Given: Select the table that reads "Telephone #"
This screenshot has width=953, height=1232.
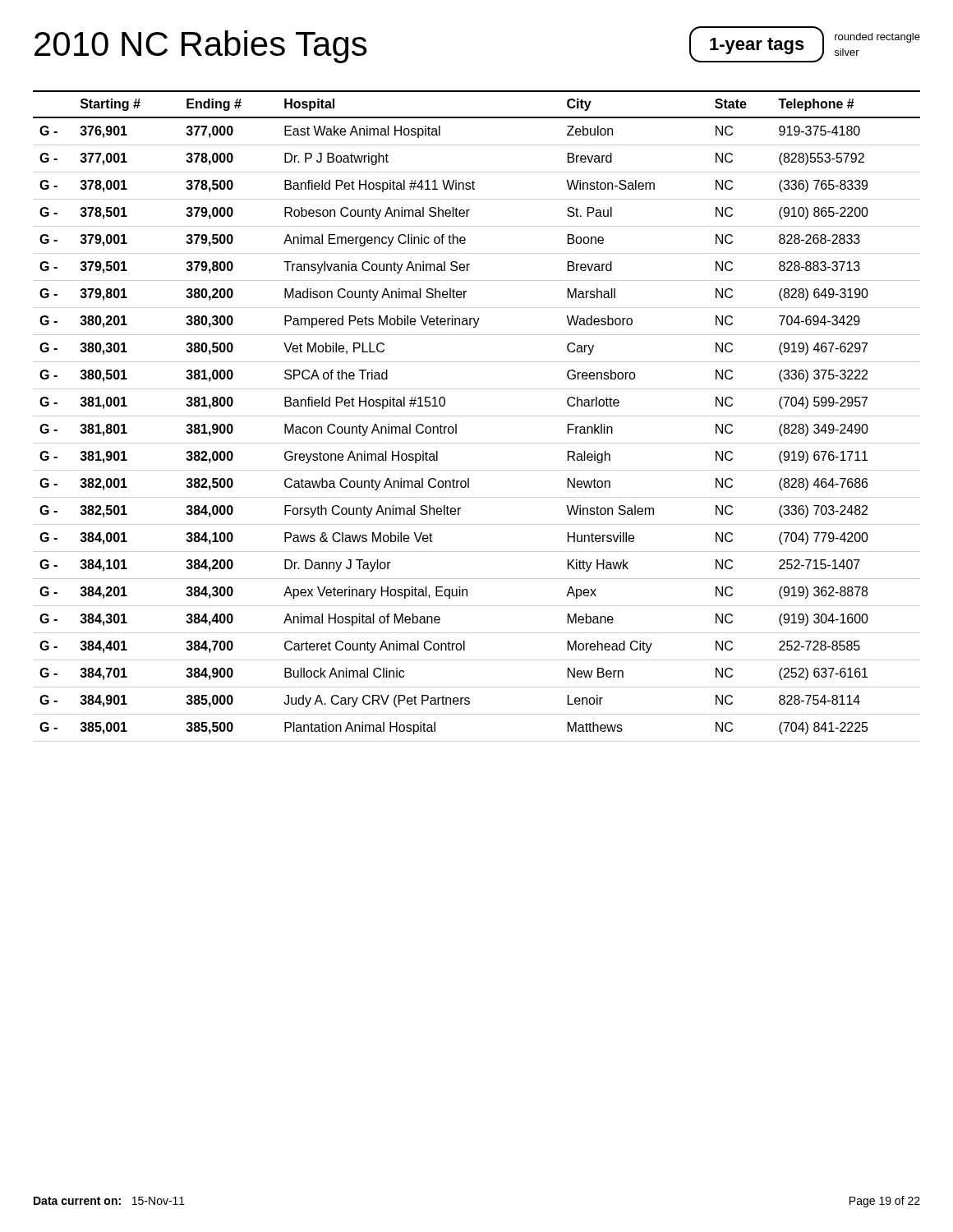Looking at the screenshot, I should pos(476,416).
